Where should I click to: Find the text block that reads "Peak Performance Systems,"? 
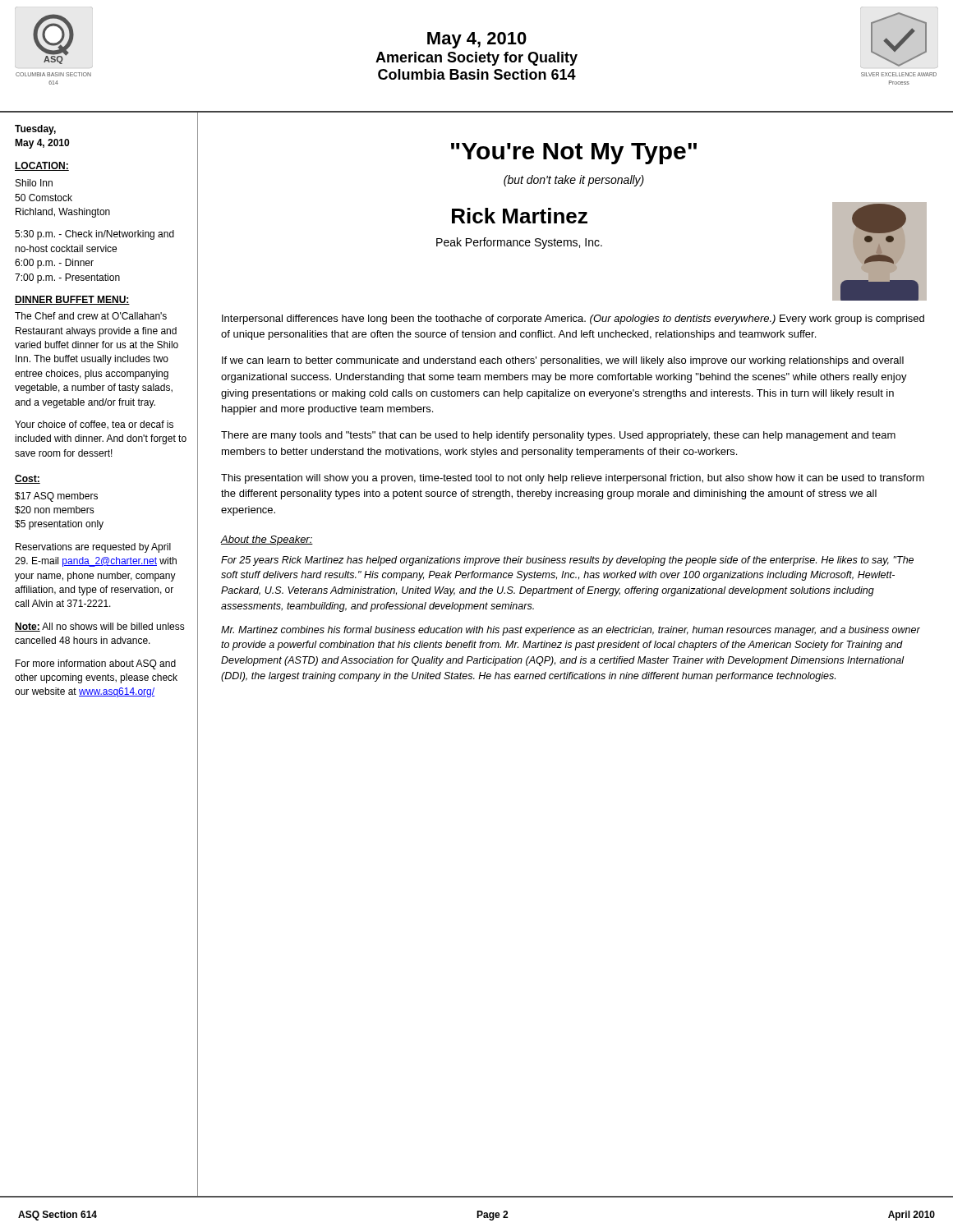pos(519,243)
